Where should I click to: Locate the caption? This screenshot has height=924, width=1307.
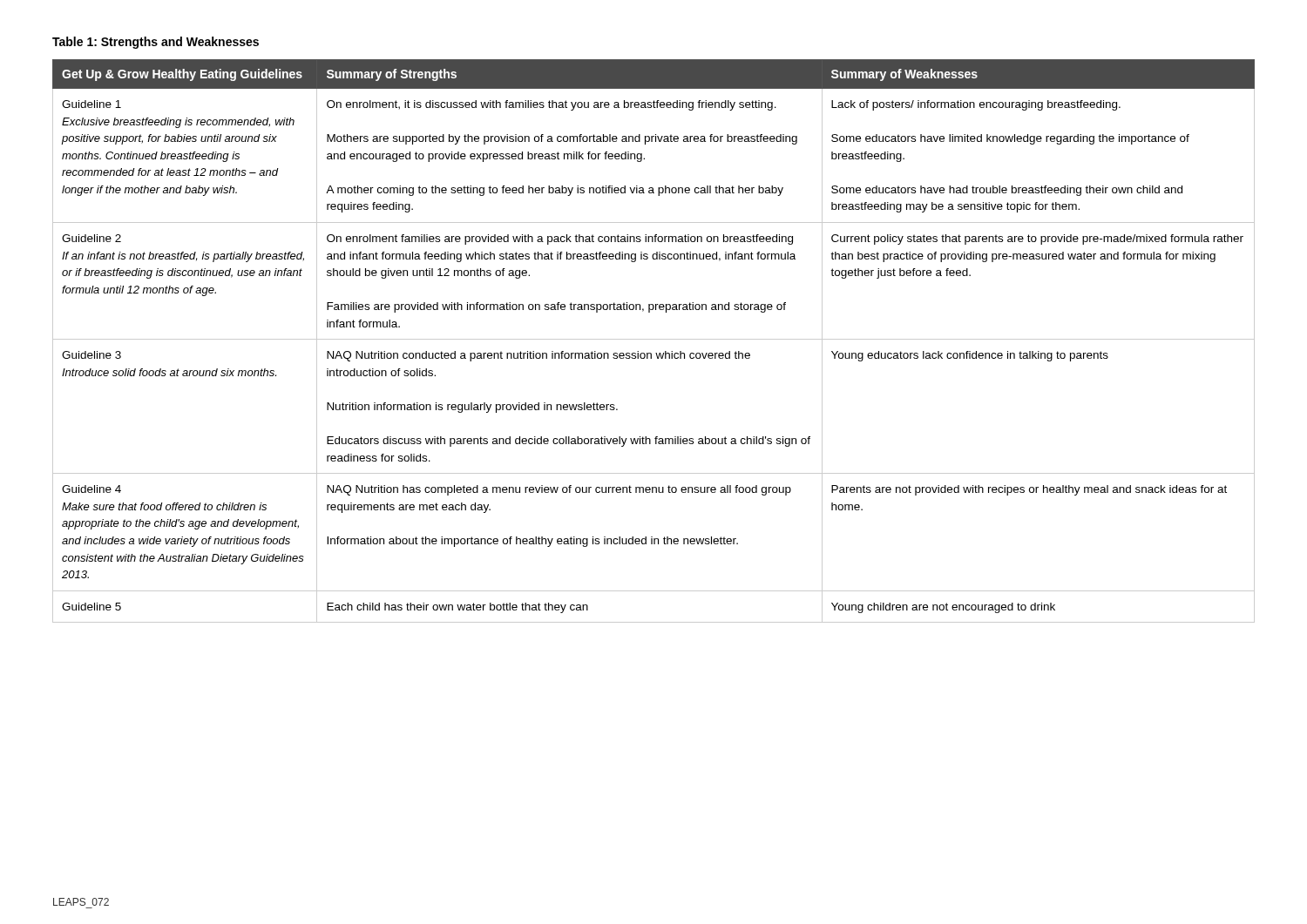click(156, 42)
